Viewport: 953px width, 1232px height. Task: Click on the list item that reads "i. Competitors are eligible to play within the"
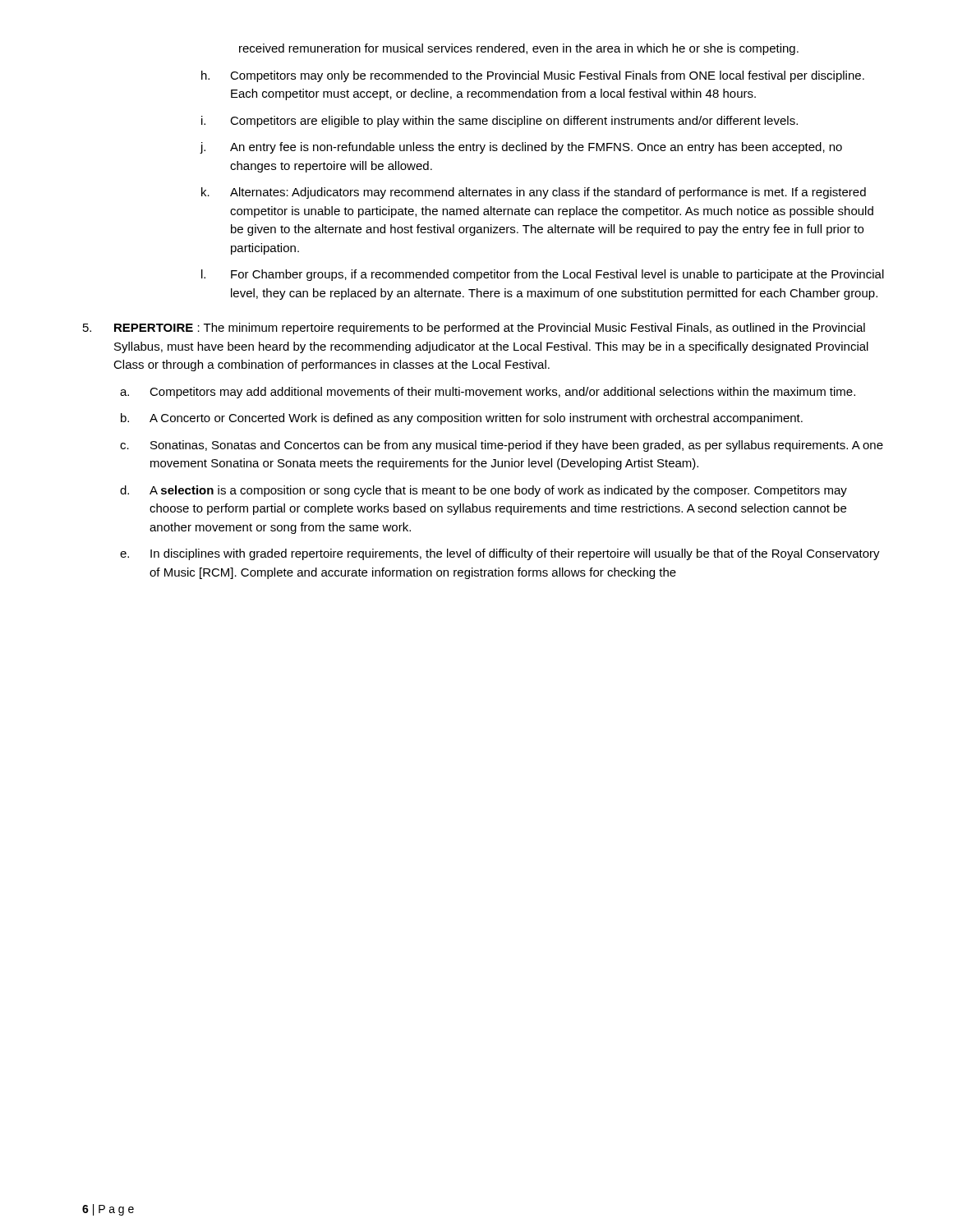tap(544, 120)
